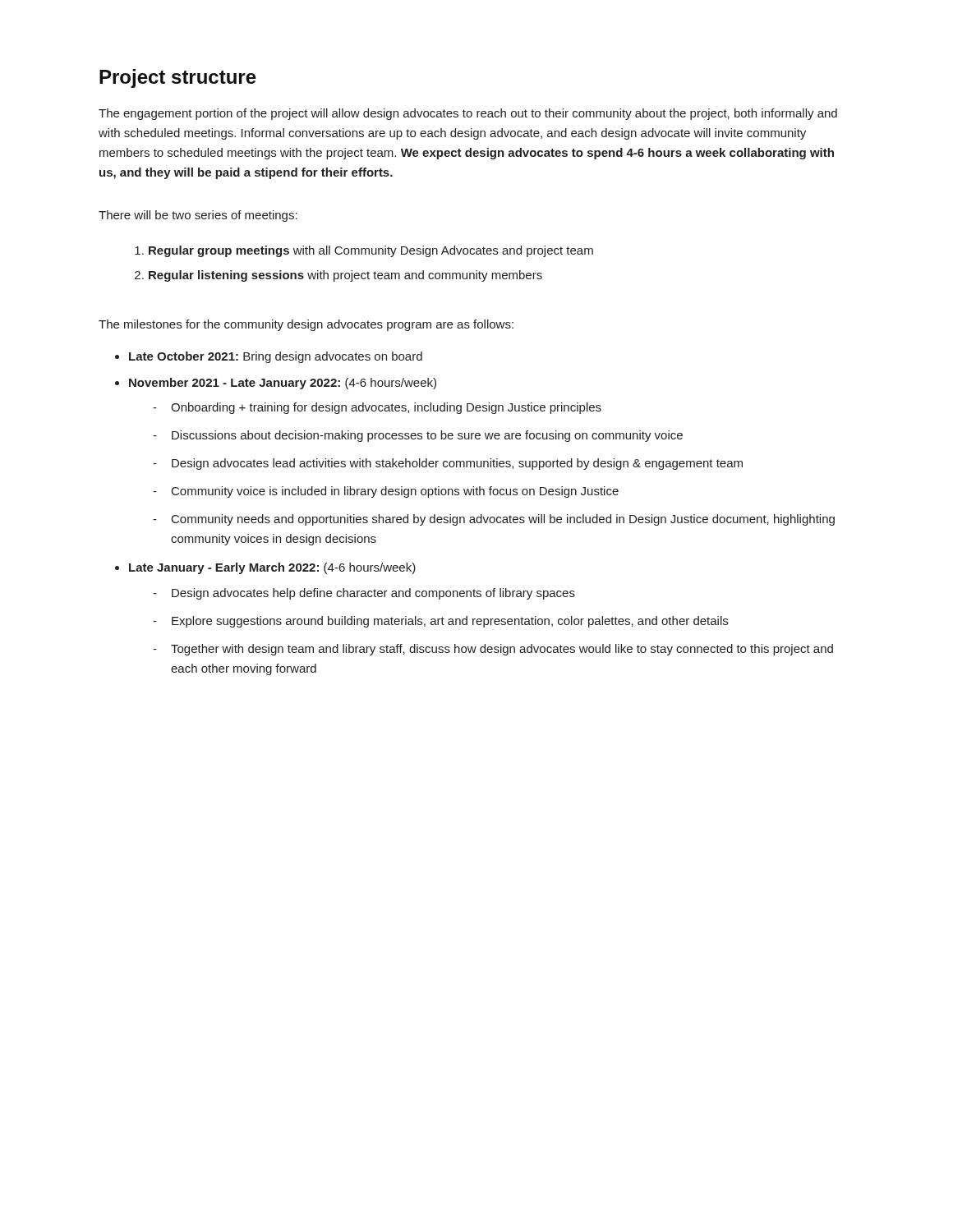Locate the element starting "Late October 2021: Bring design advocates on board"
The image size is (953, 1232).
pyautogui.click(x=275, y=356)
